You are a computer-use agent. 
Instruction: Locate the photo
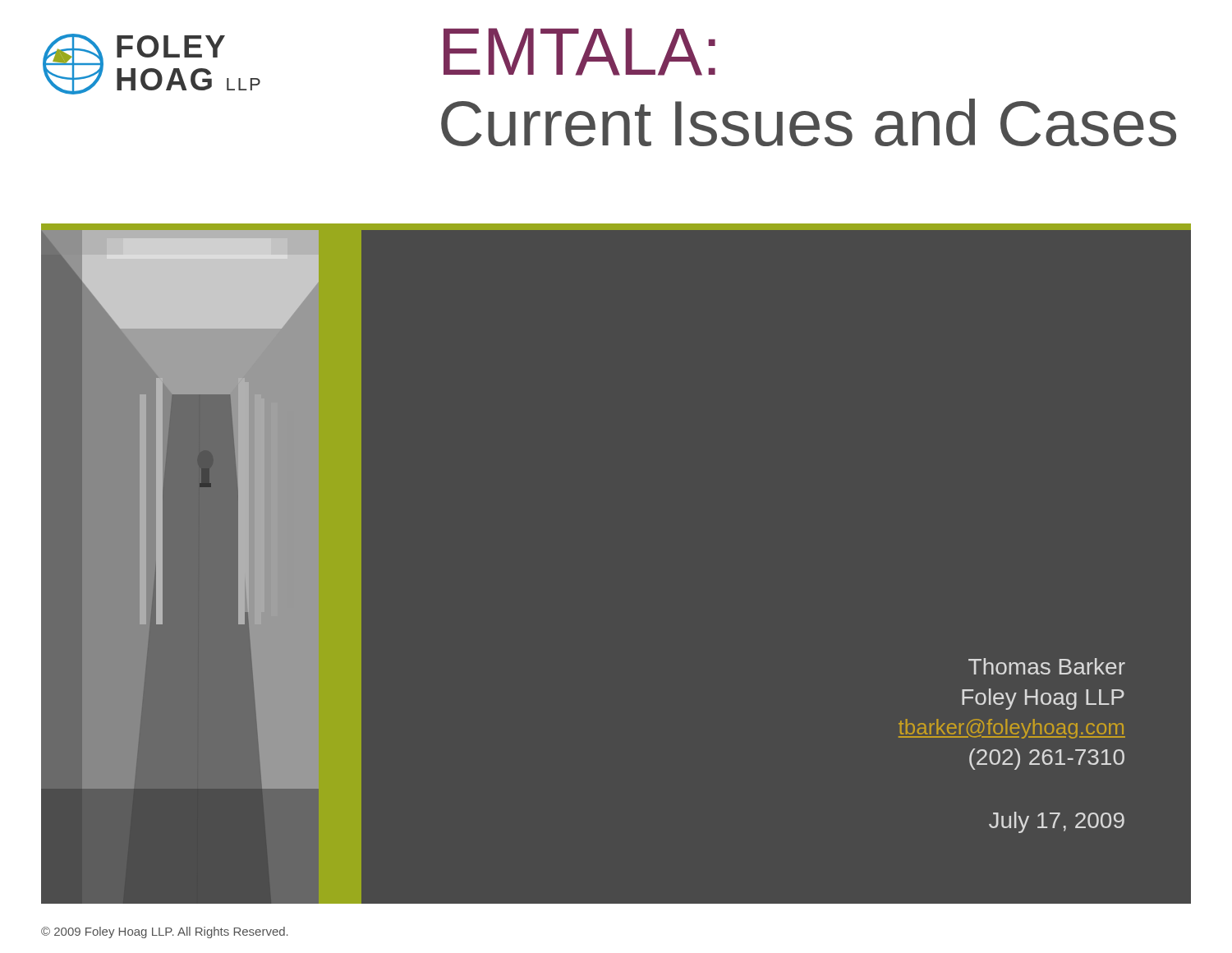coord(200,567)
